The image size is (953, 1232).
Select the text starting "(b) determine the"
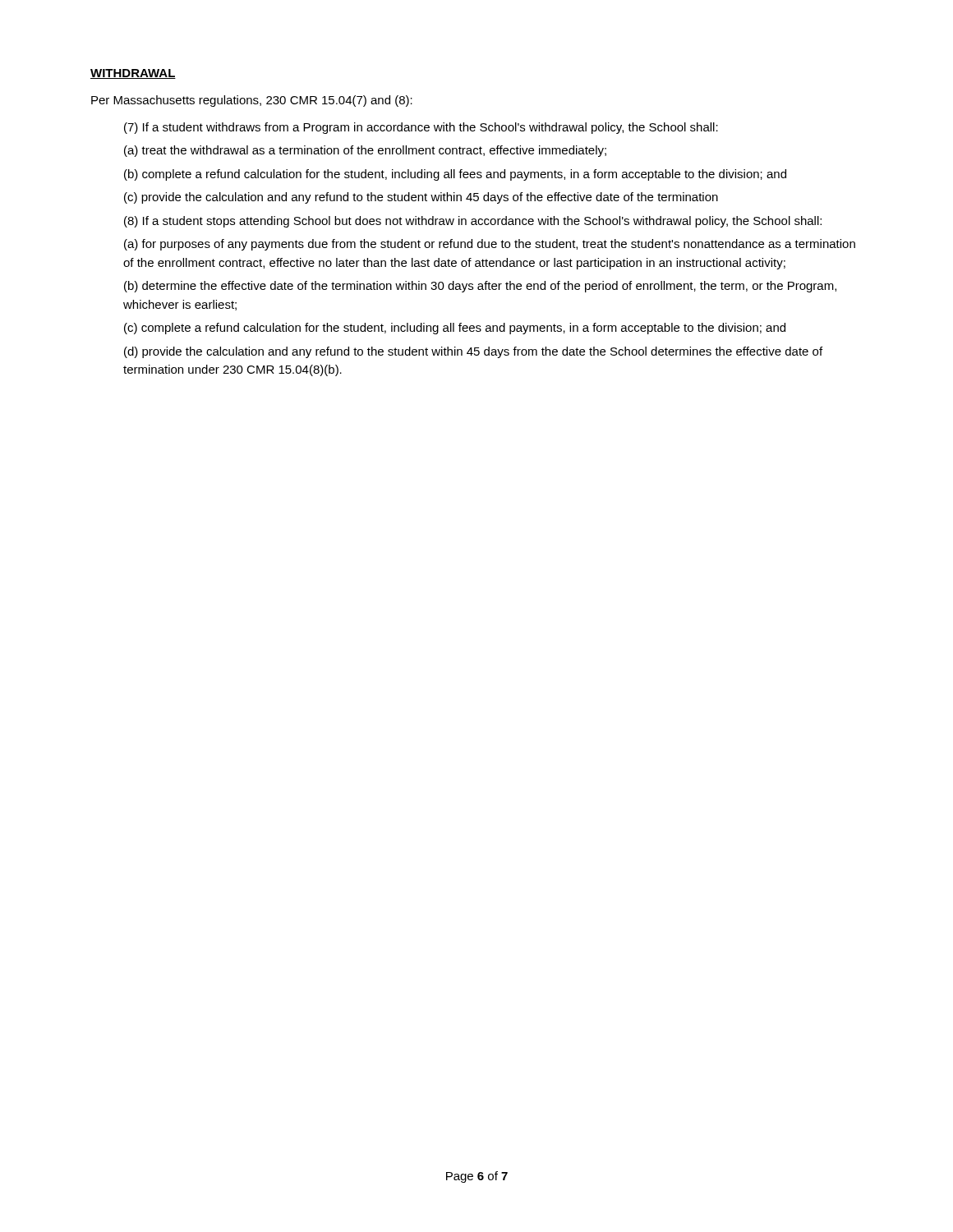pyautogui.click(x=480, y=295)
